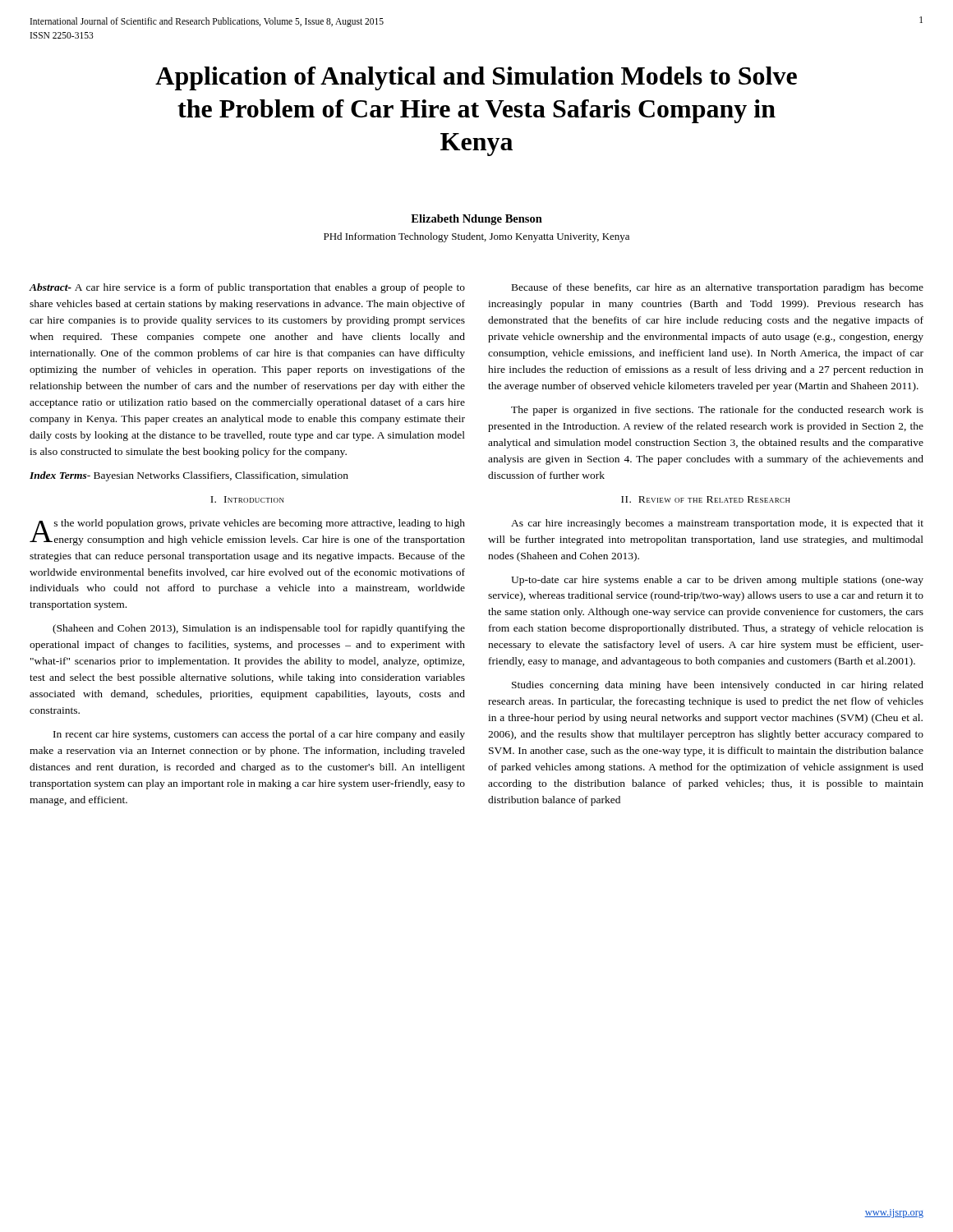Point to the block beginning "Abstract- A car"

point(247,369)
